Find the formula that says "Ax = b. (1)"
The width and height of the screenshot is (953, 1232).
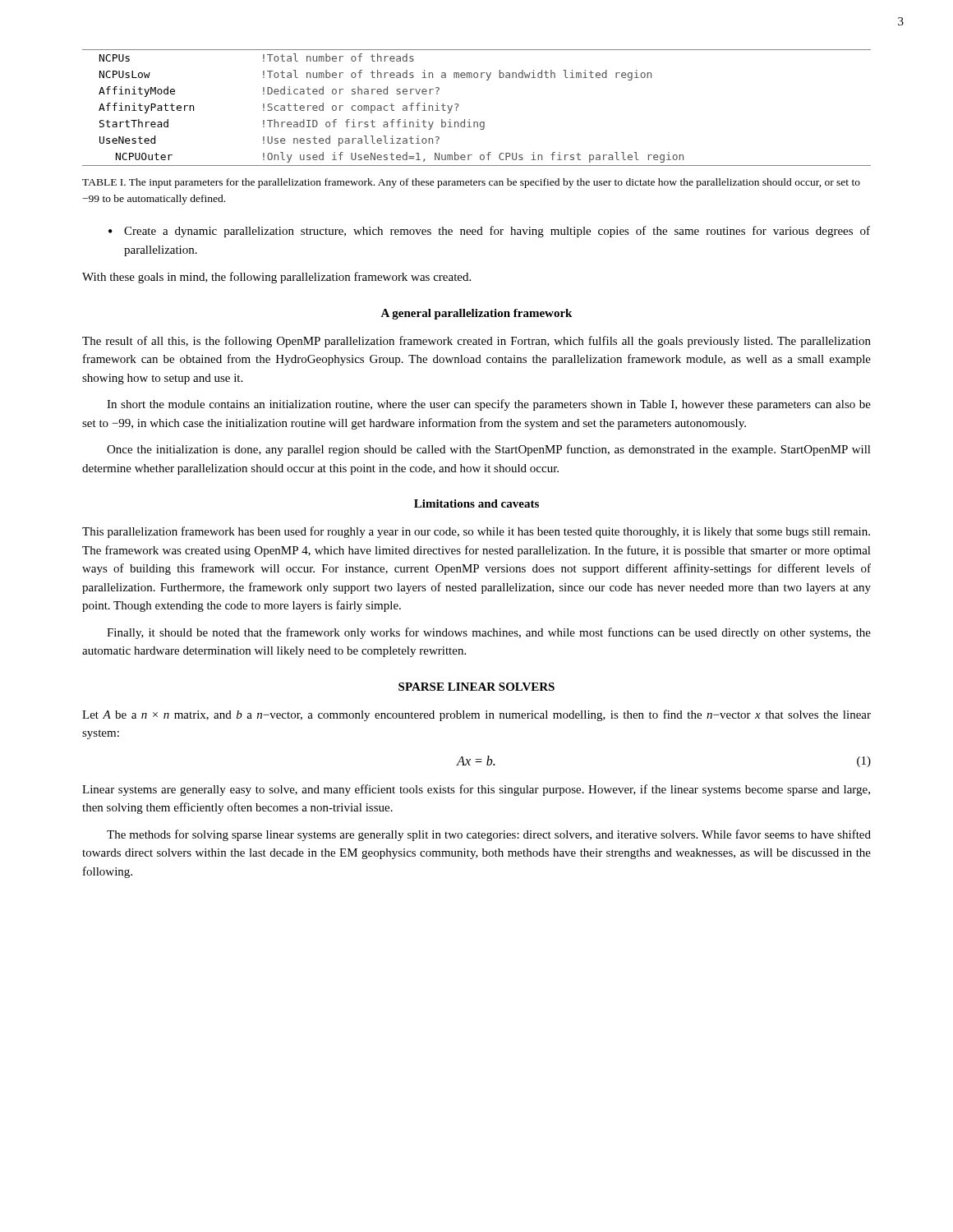coord(464,761)
